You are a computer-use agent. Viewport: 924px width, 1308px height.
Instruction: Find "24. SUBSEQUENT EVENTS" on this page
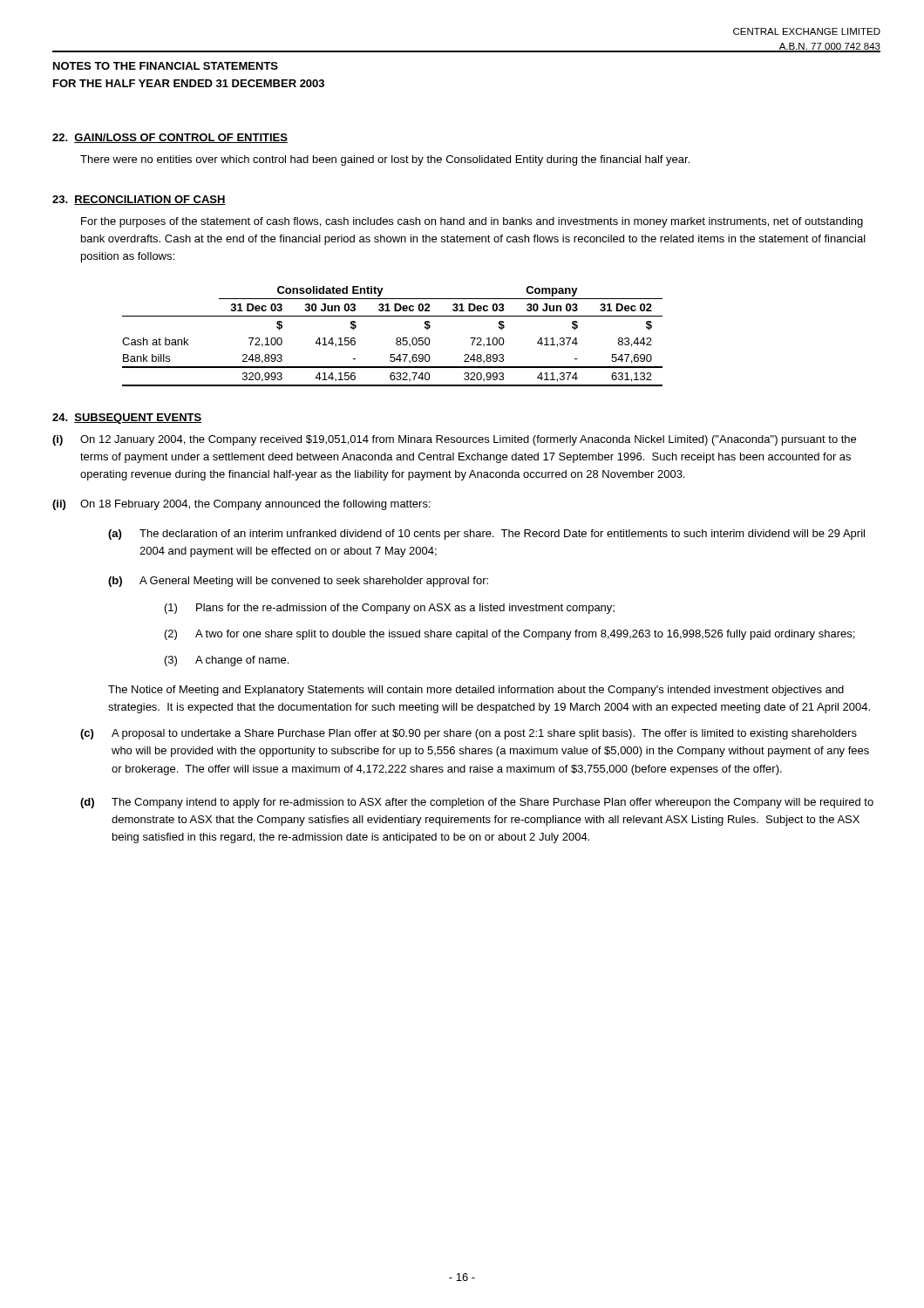(x=127, y=417)
